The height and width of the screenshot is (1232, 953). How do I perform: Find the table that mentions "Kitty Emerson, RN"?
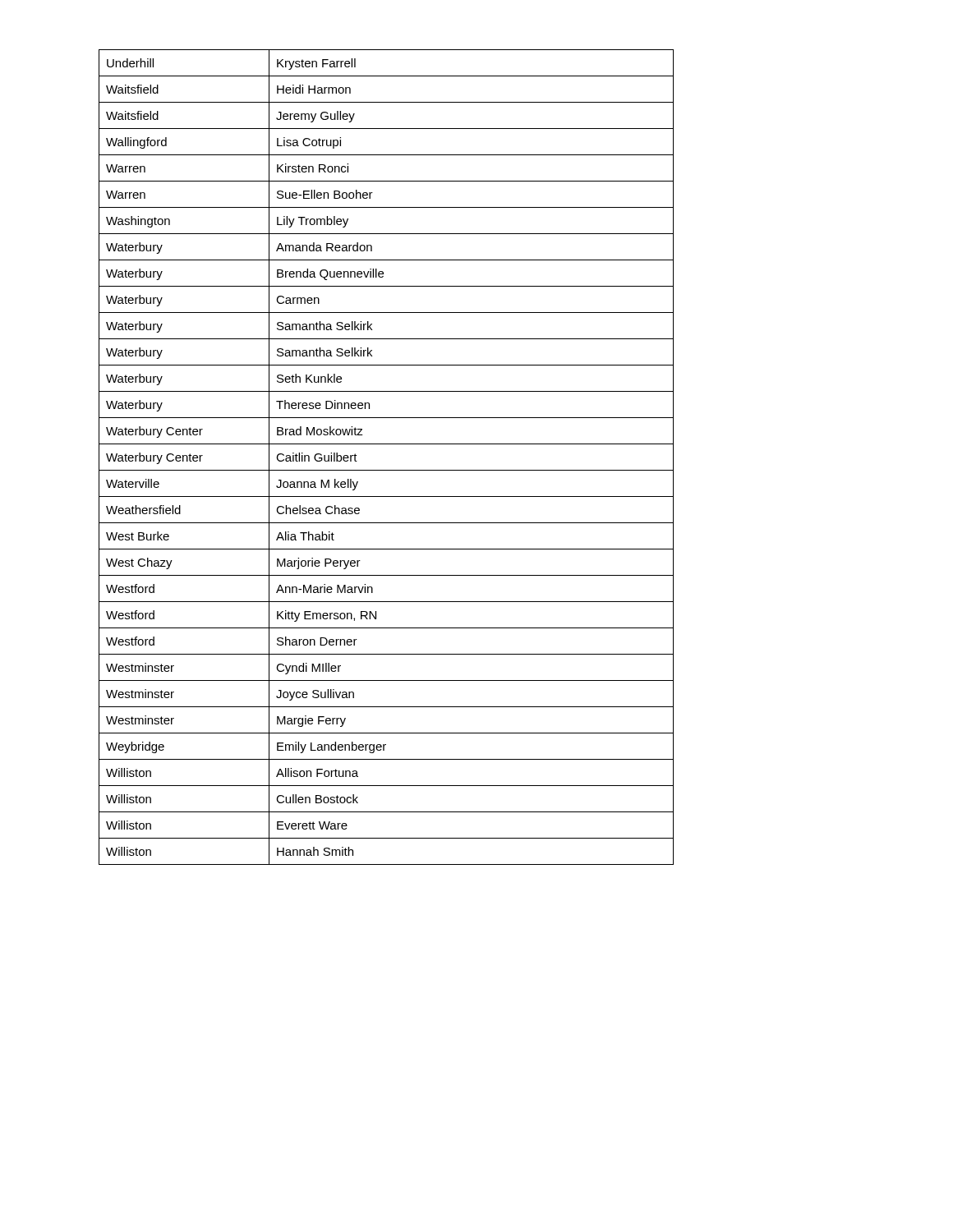[x=386, y=457]
